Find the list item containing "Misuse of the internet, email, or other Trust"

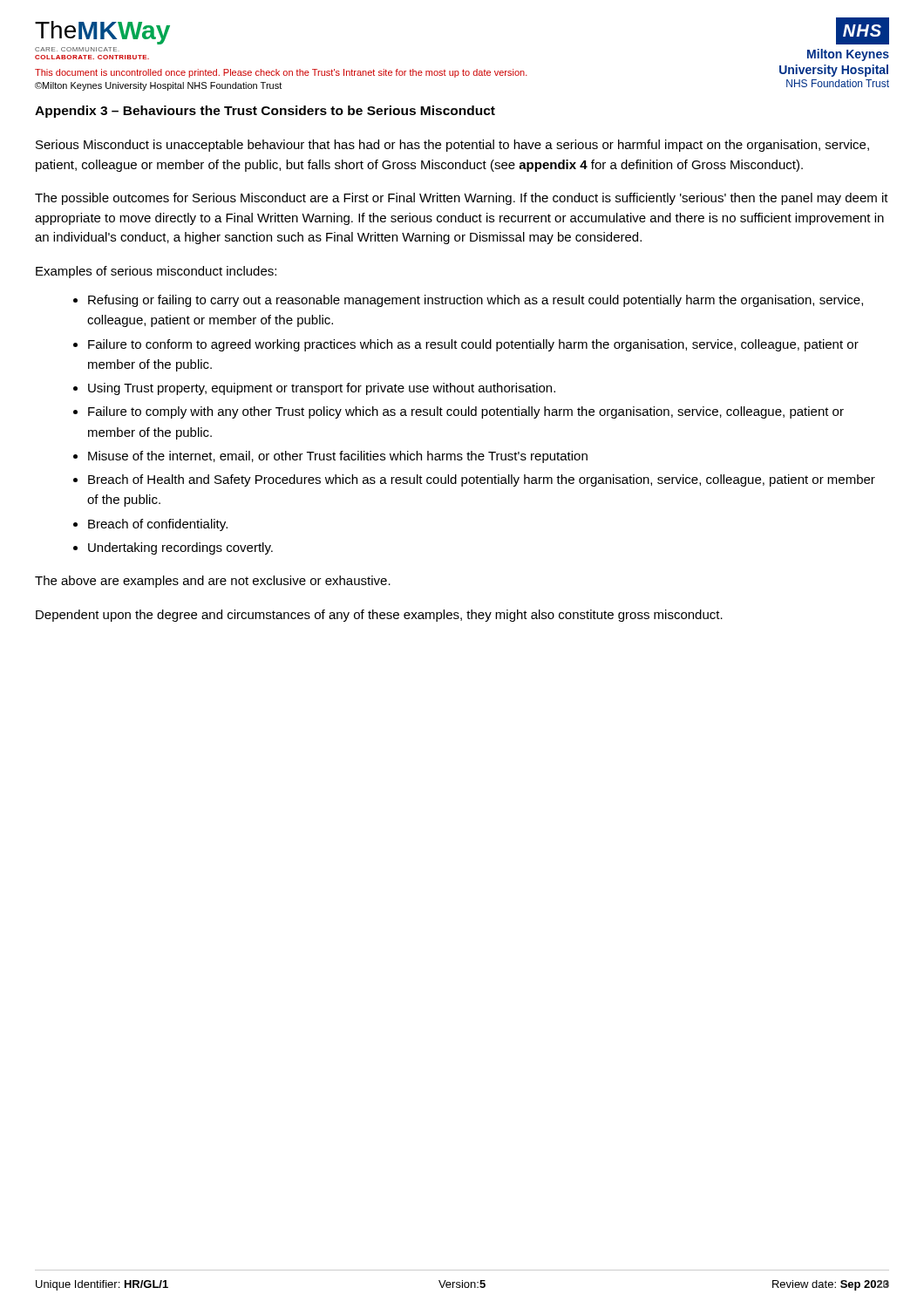click(x=338, y=455)
